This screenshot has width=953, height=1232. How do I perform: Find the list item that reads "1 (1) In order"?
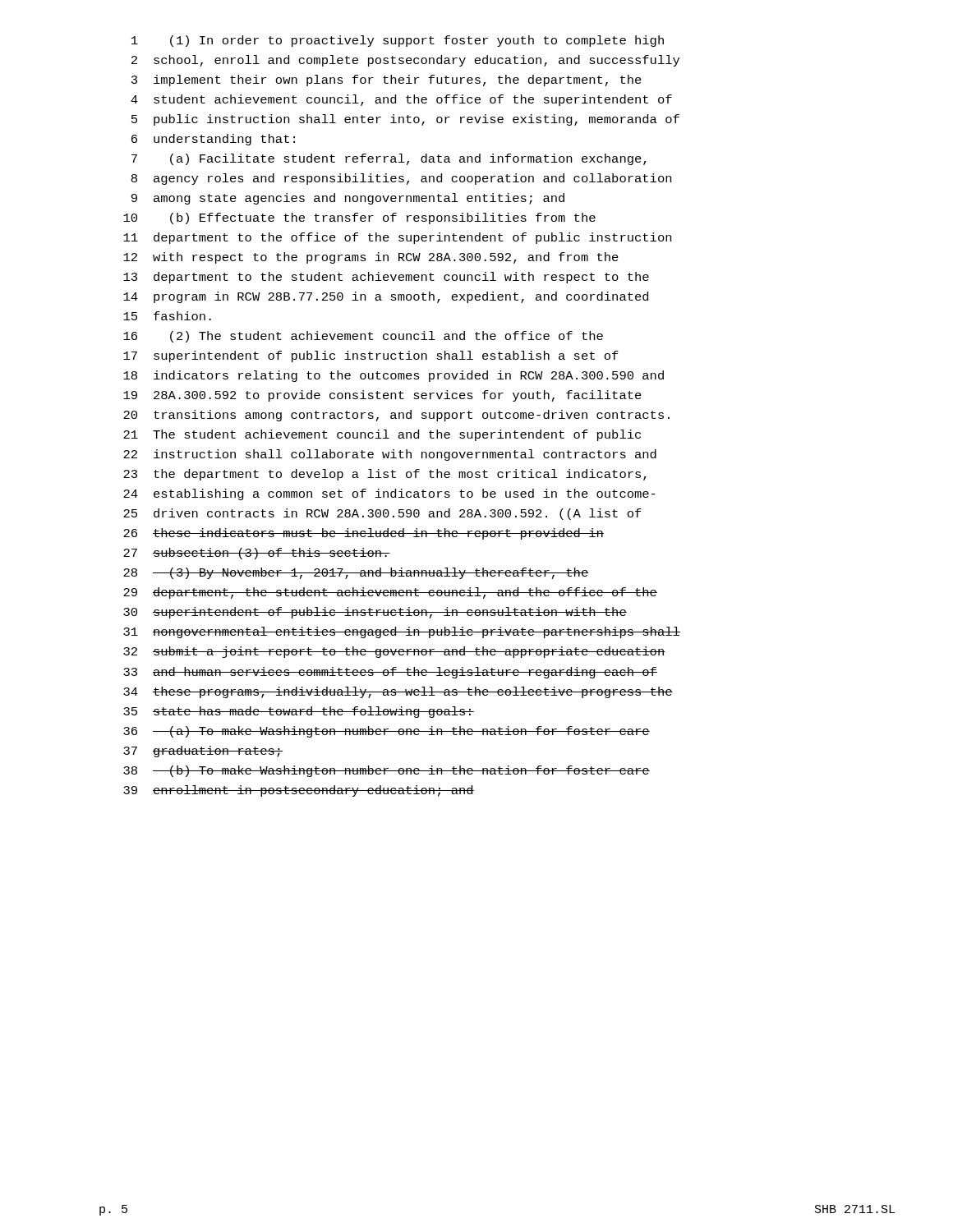click(x=497, y=41)
